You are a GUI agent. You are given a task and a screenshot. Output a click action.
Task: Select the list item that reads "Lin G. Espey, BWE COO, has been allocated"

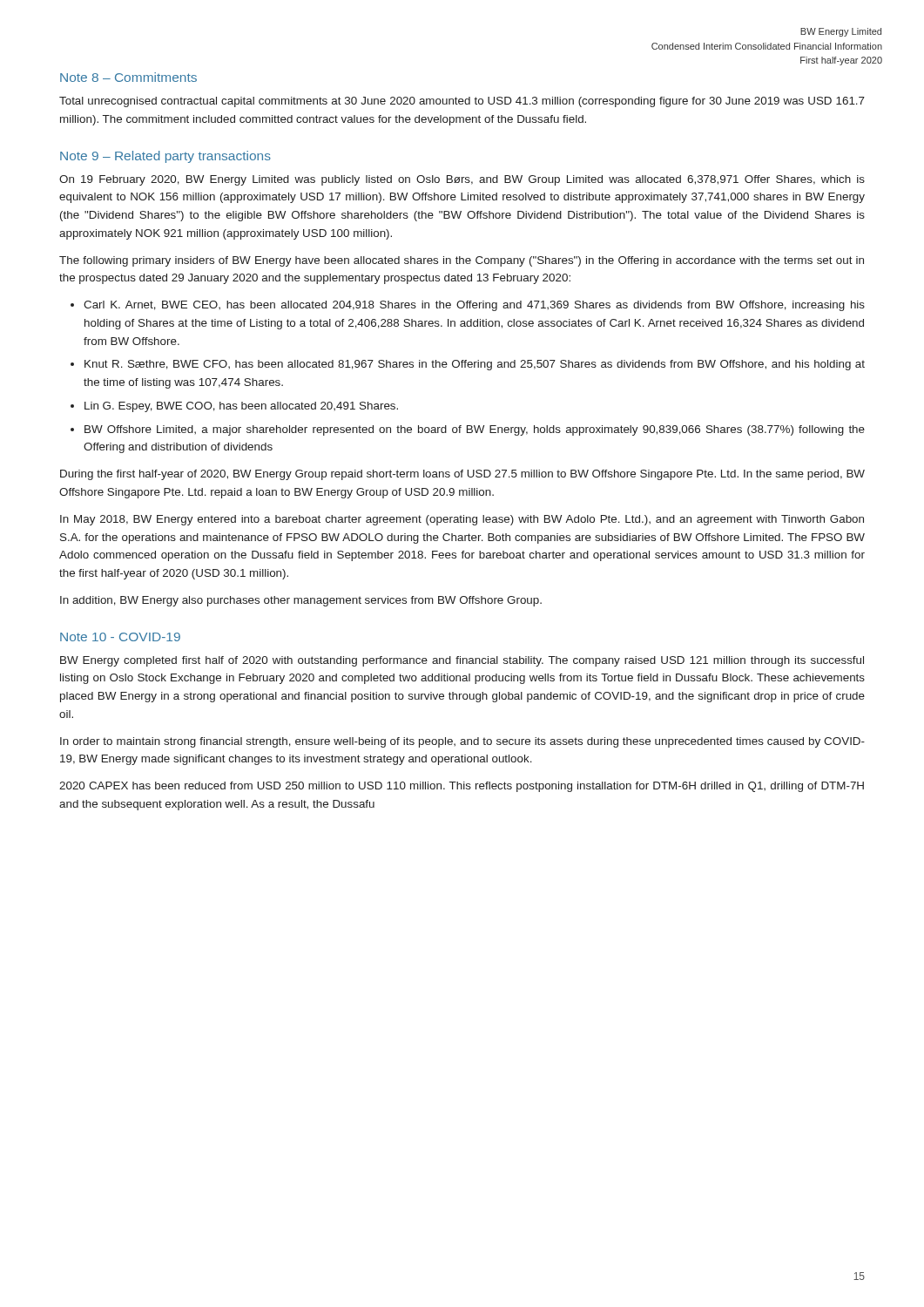click(x=241, y=406)
